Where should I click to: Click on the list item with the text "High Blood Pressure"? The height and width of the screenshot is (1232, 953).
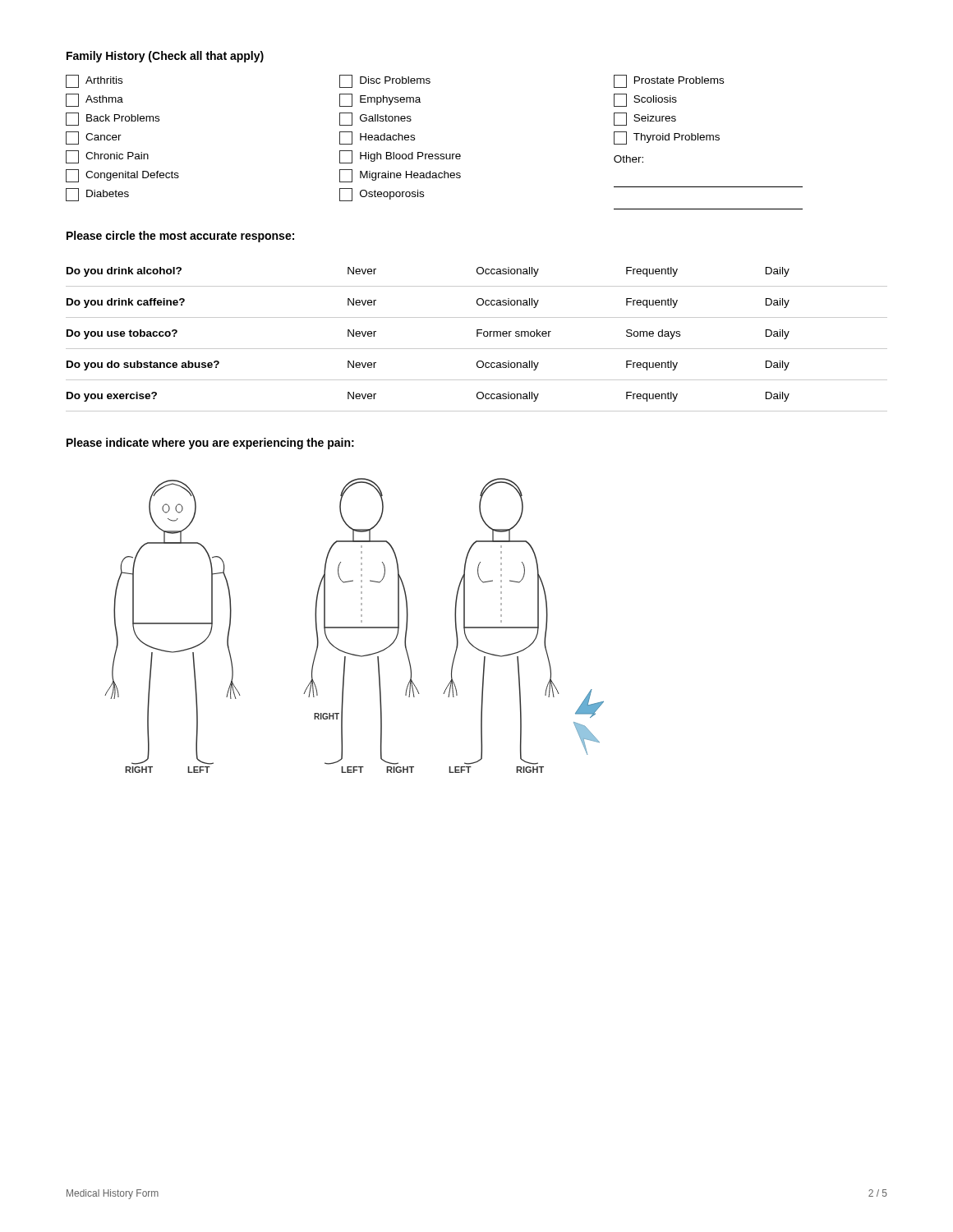[x=400, y=156]
